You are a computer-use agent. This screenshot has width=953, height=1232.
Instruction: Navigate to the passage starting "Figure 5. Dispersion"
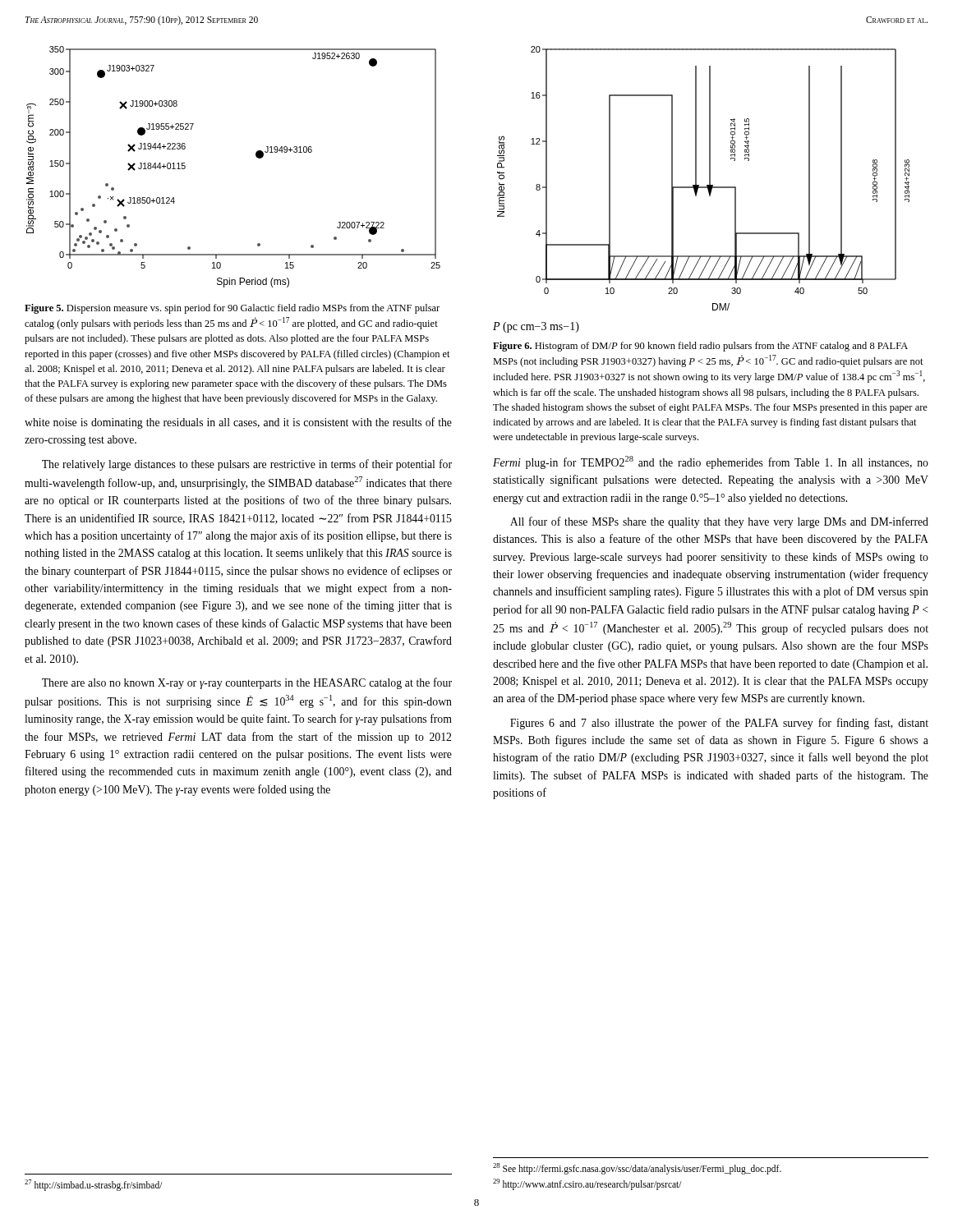(237, 353)
